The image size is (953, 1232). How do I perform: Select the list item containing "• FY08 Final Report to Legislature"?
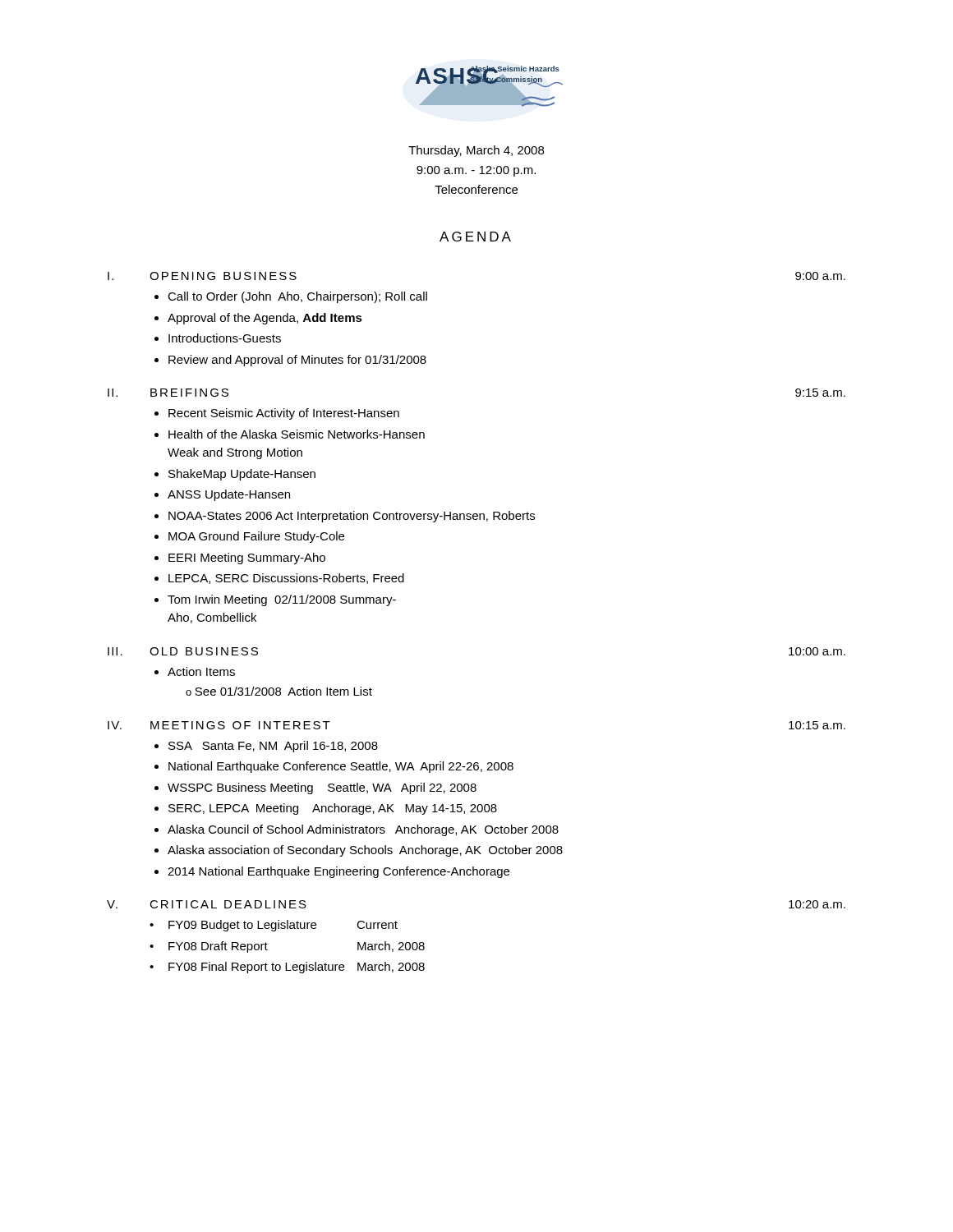(287, 967)
